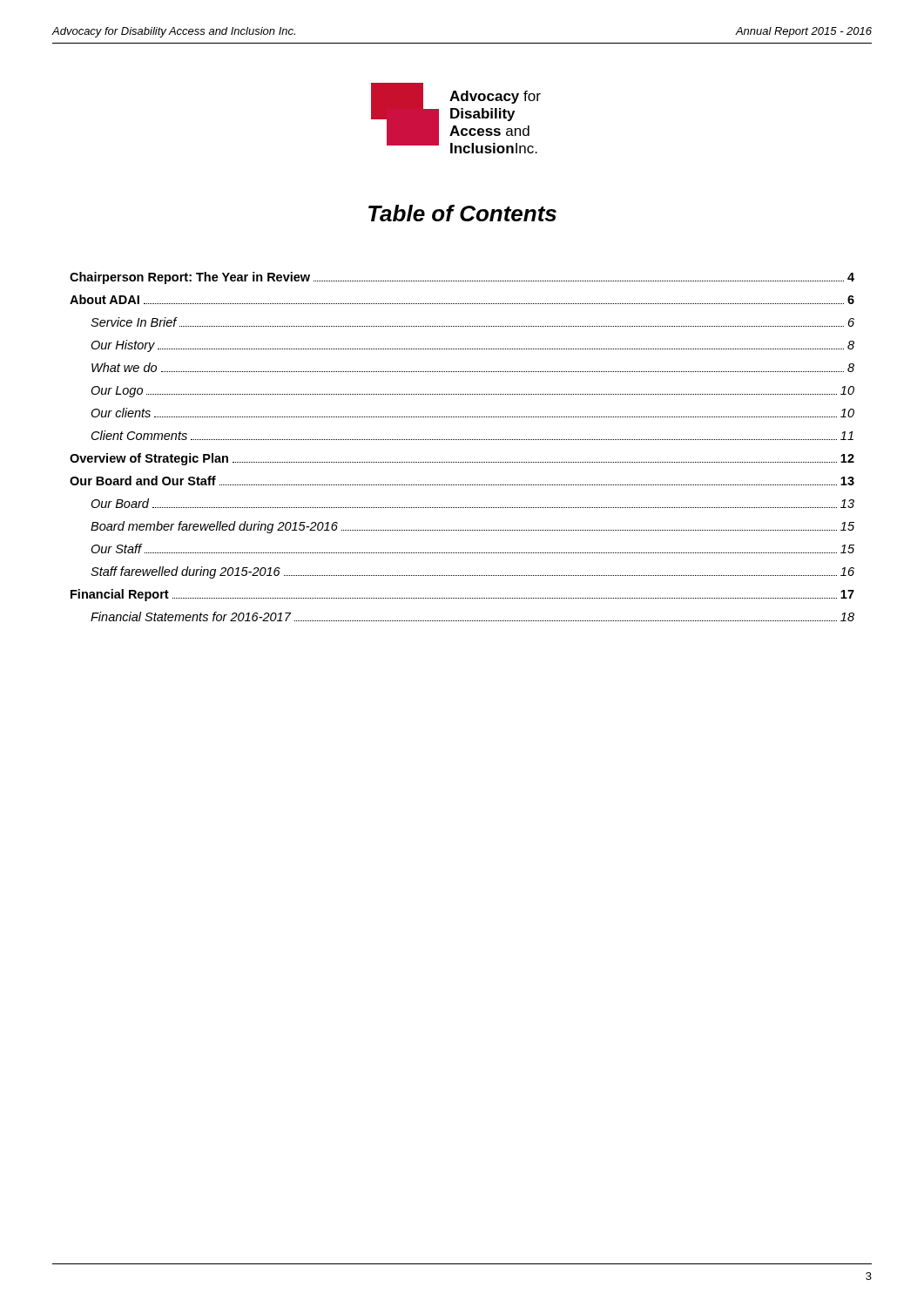Screen dimensions: 1307x924
Task: Click on the list item with the text "What we do"
Action: (462, 368)
